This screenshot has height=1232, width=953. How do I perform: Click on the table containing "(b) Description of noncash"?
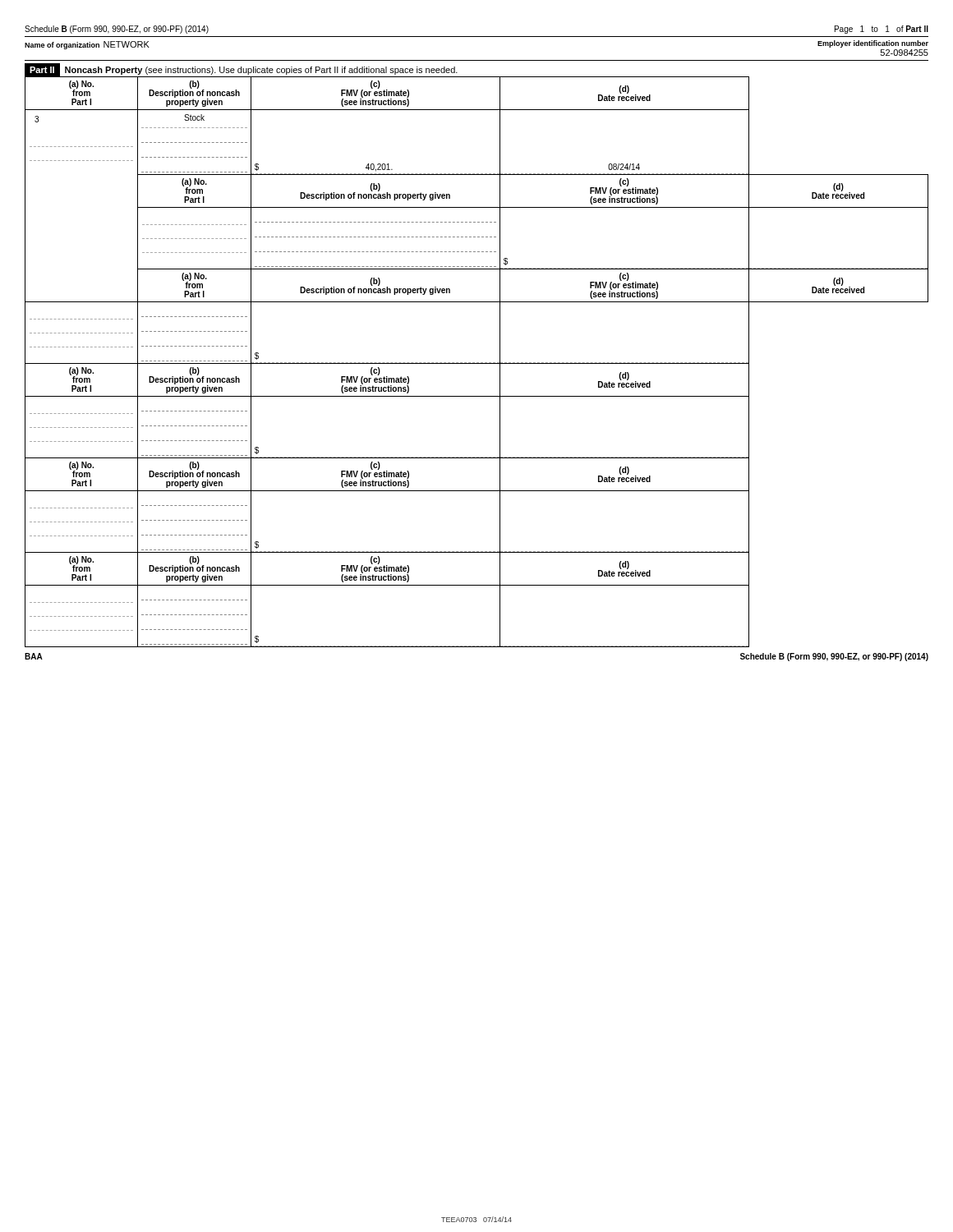[x=476, y=362]
